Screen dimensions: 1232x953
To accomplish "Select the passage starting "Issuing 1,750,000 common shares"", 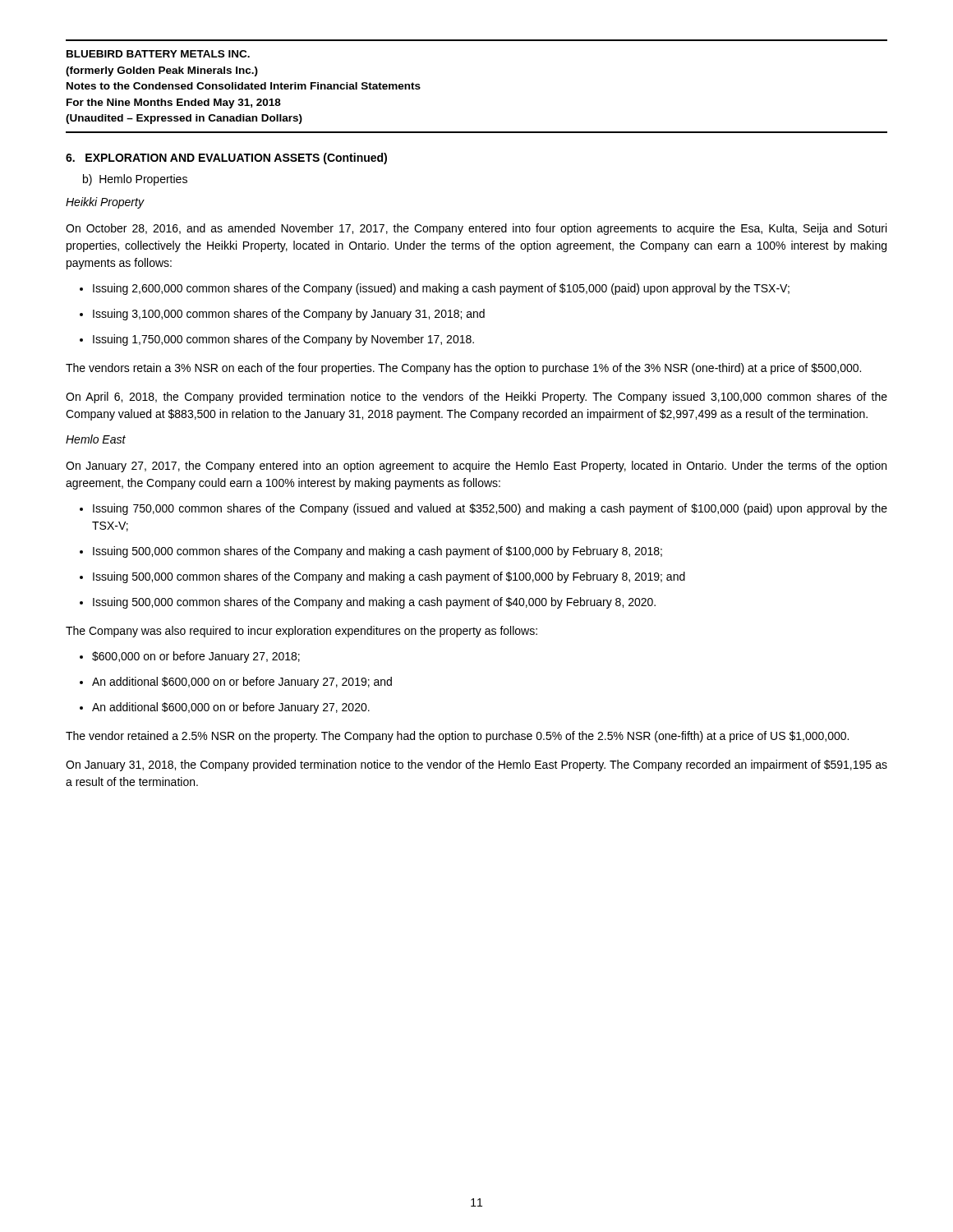I will pos(476,339).
